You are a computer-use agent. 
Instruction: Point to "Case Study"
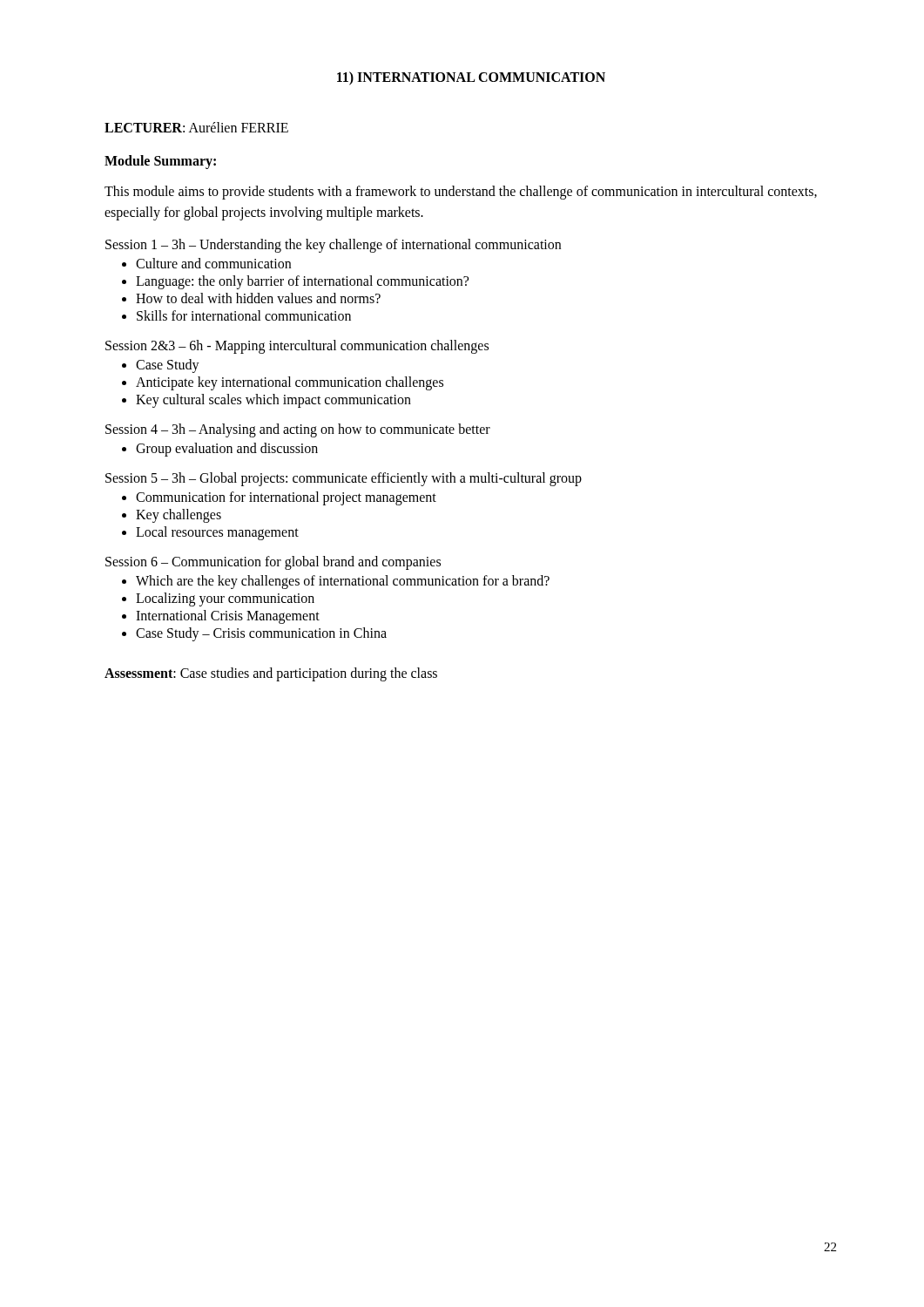click(x=167, y=365)
